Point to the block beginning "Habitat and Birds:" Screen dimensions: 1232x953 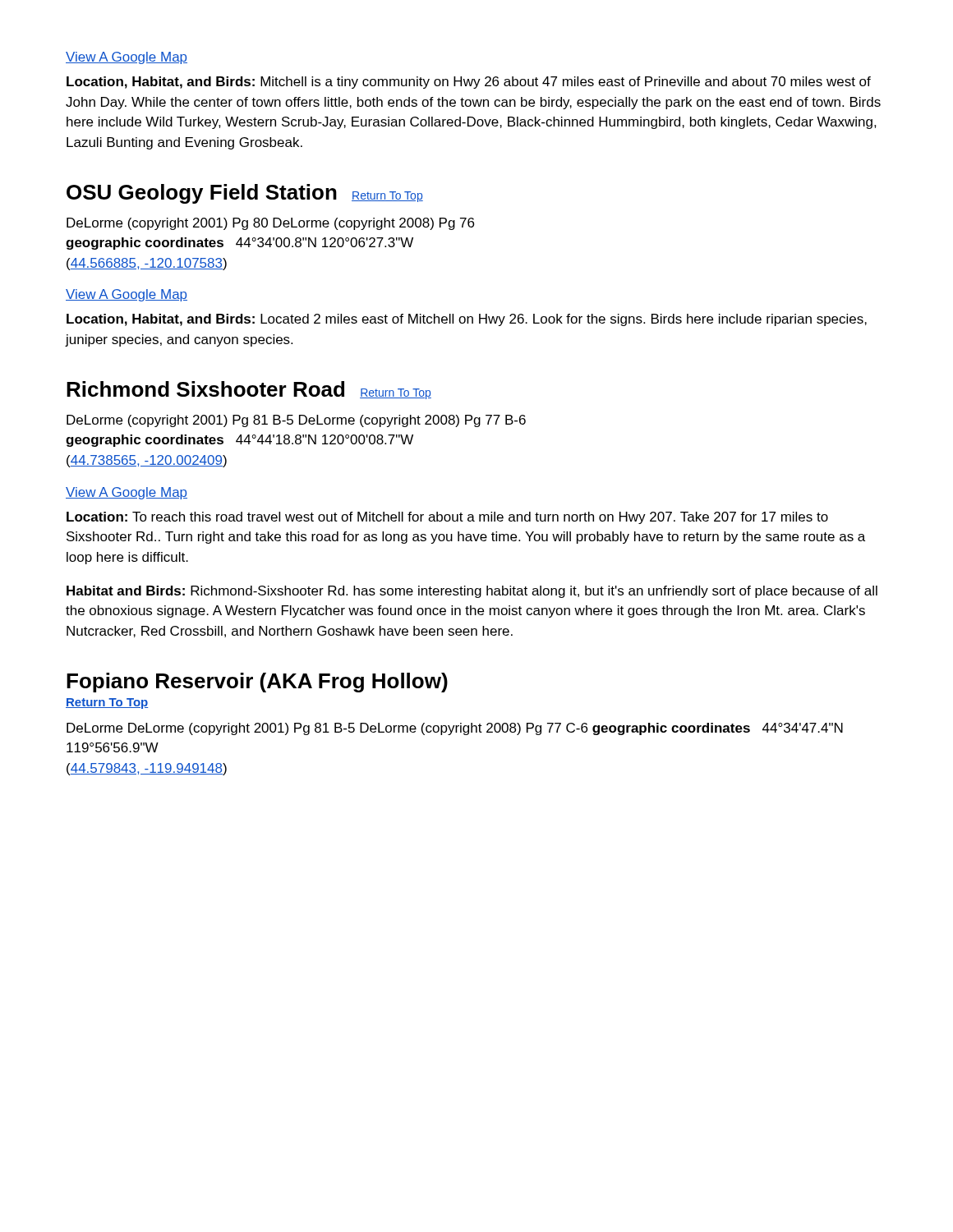(476, 612)
